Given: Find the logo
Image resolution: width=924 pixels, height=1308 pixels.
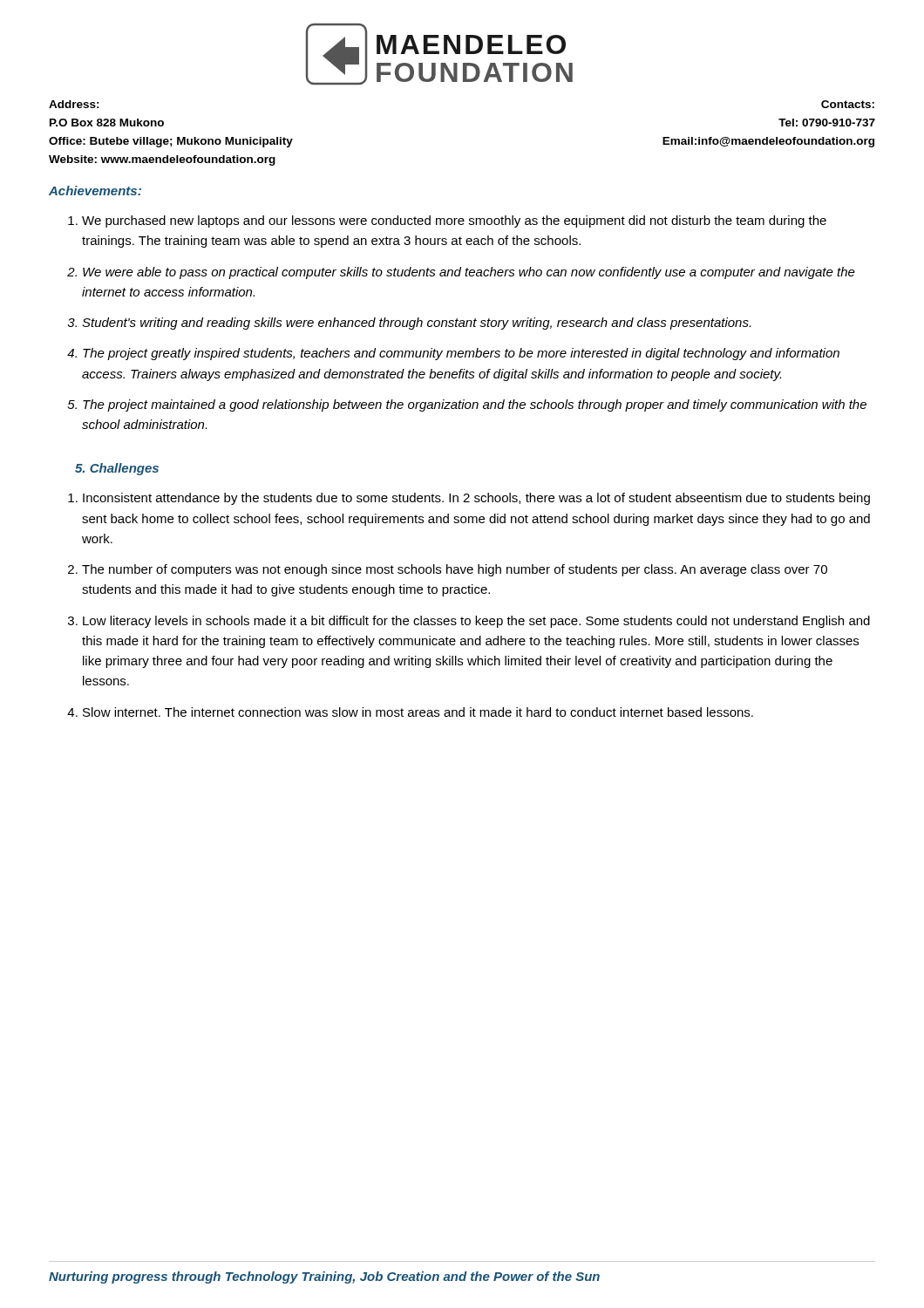Looking at the screenshot, I should 462,57.
